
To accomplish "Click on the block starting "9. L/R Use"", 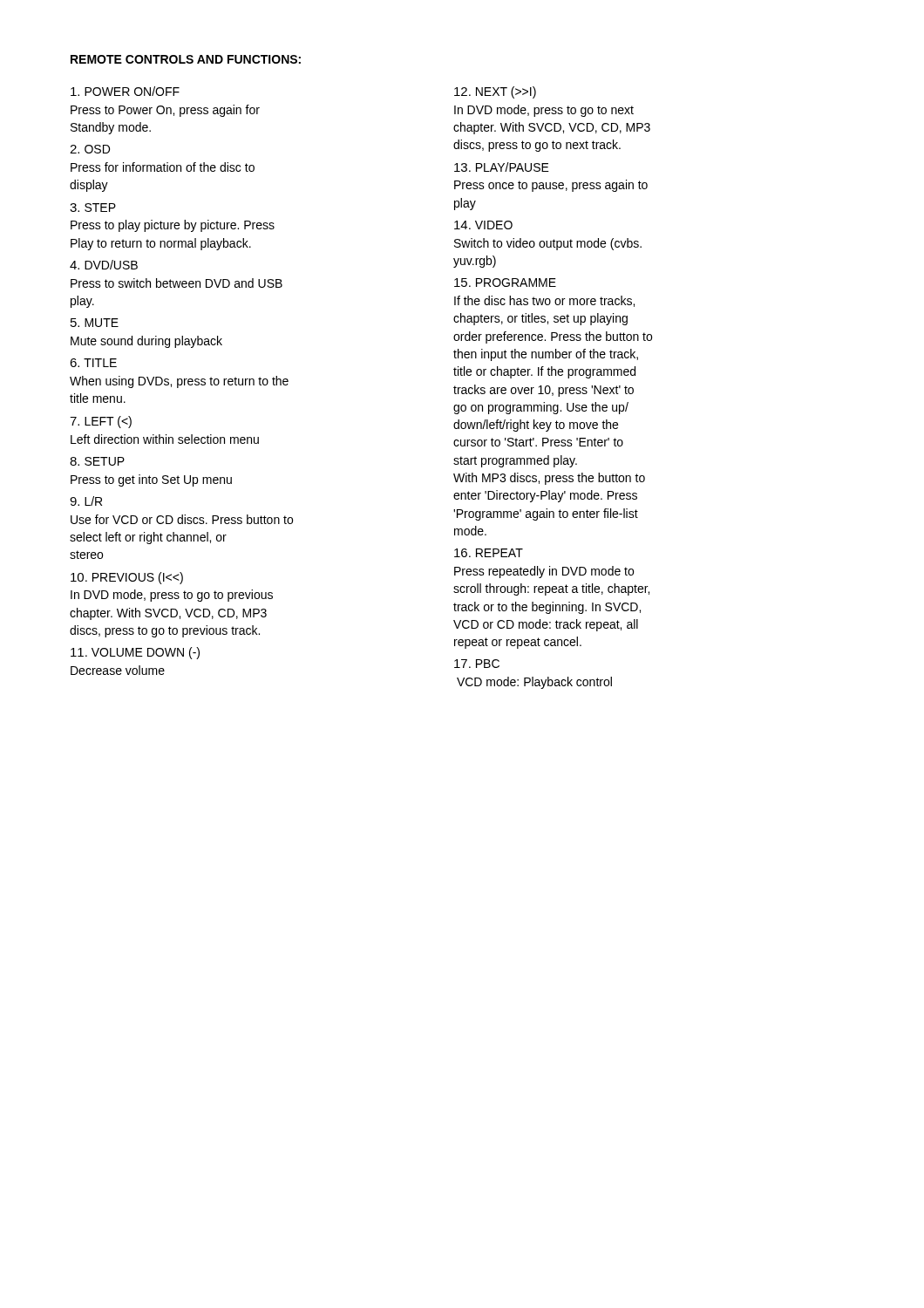I will coord(182,528).
